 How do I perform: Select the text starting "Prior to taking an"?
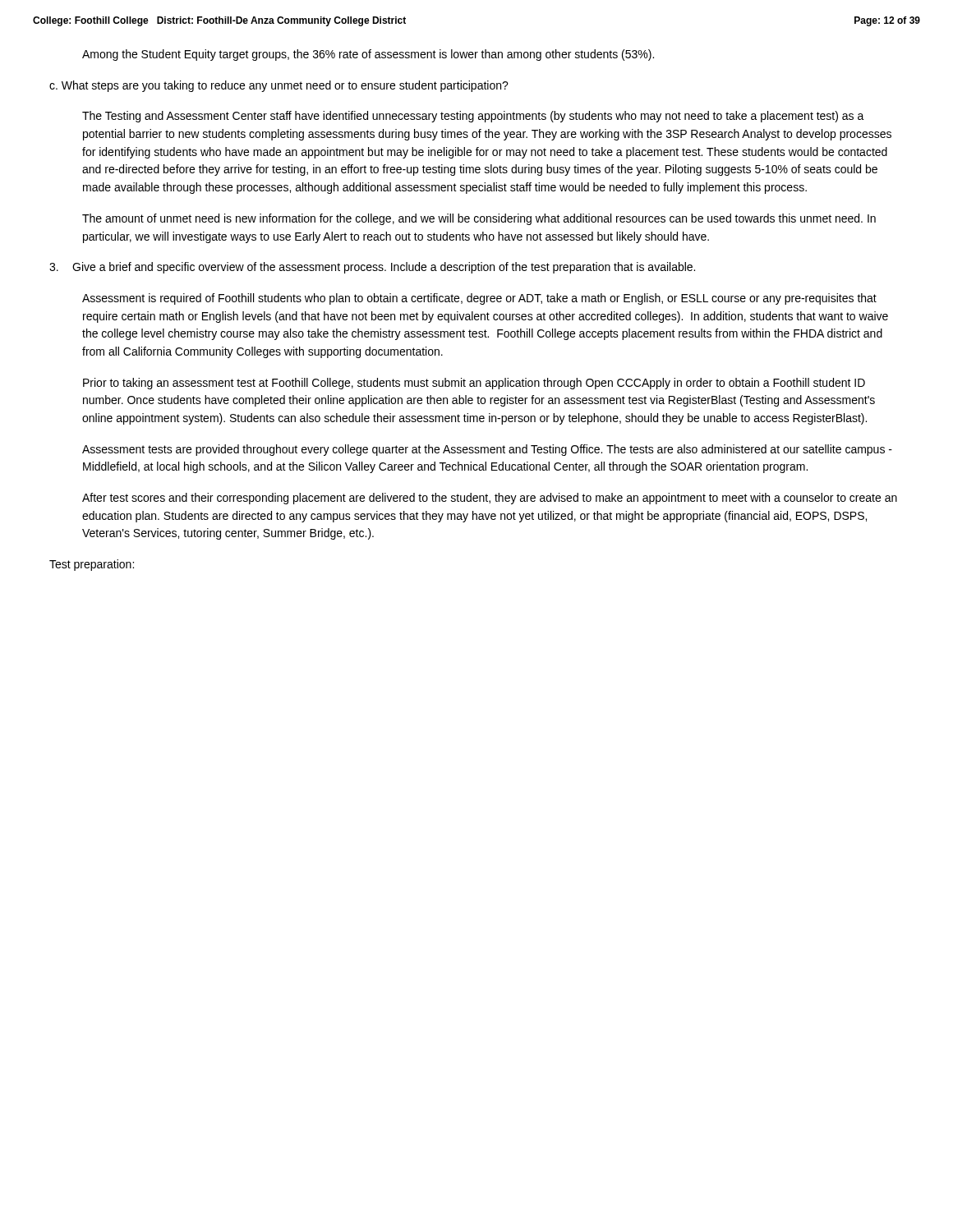tap(479, 400)
